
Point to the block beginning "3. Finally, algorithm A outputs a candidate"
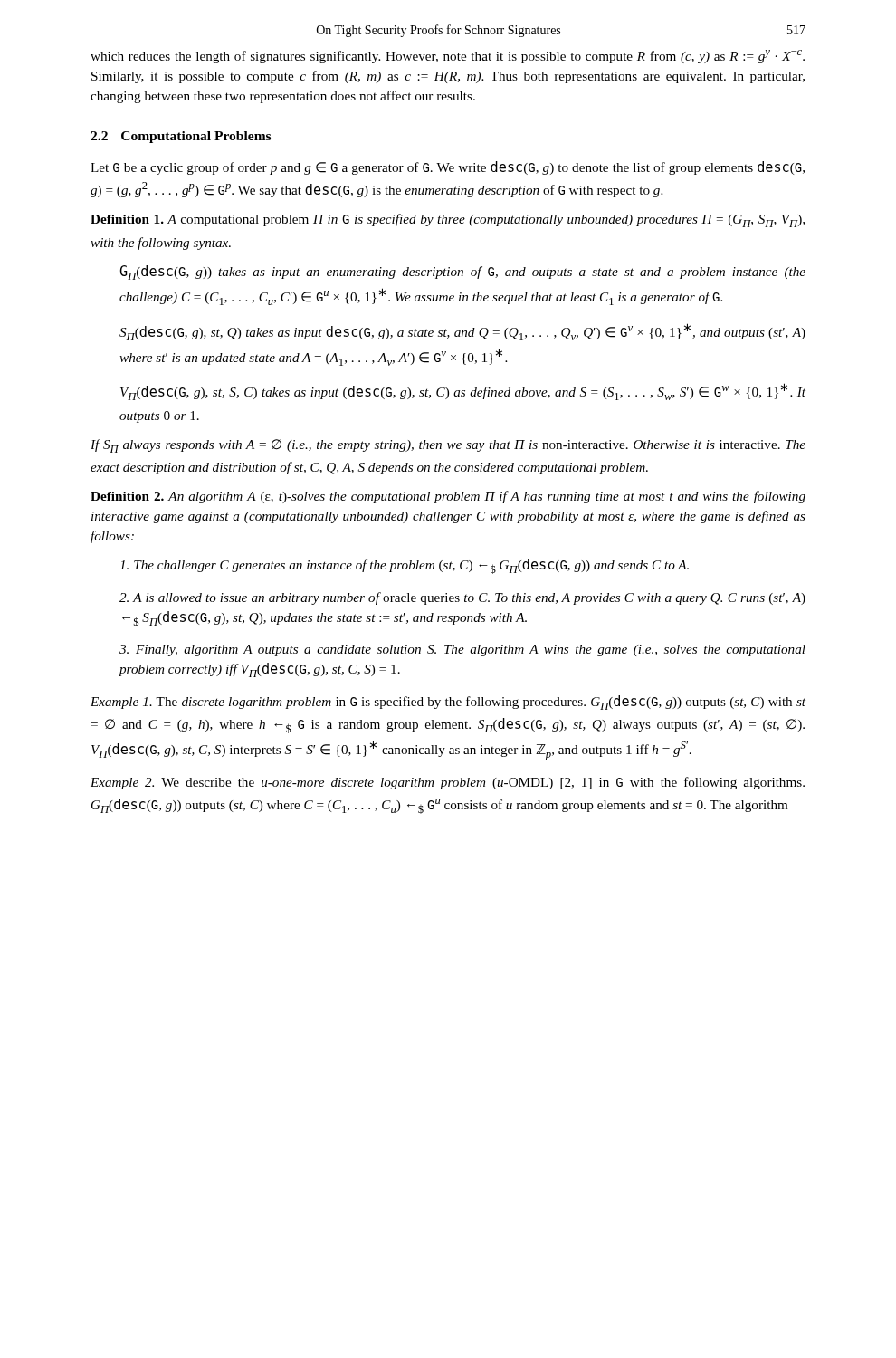tap(462, 661)
